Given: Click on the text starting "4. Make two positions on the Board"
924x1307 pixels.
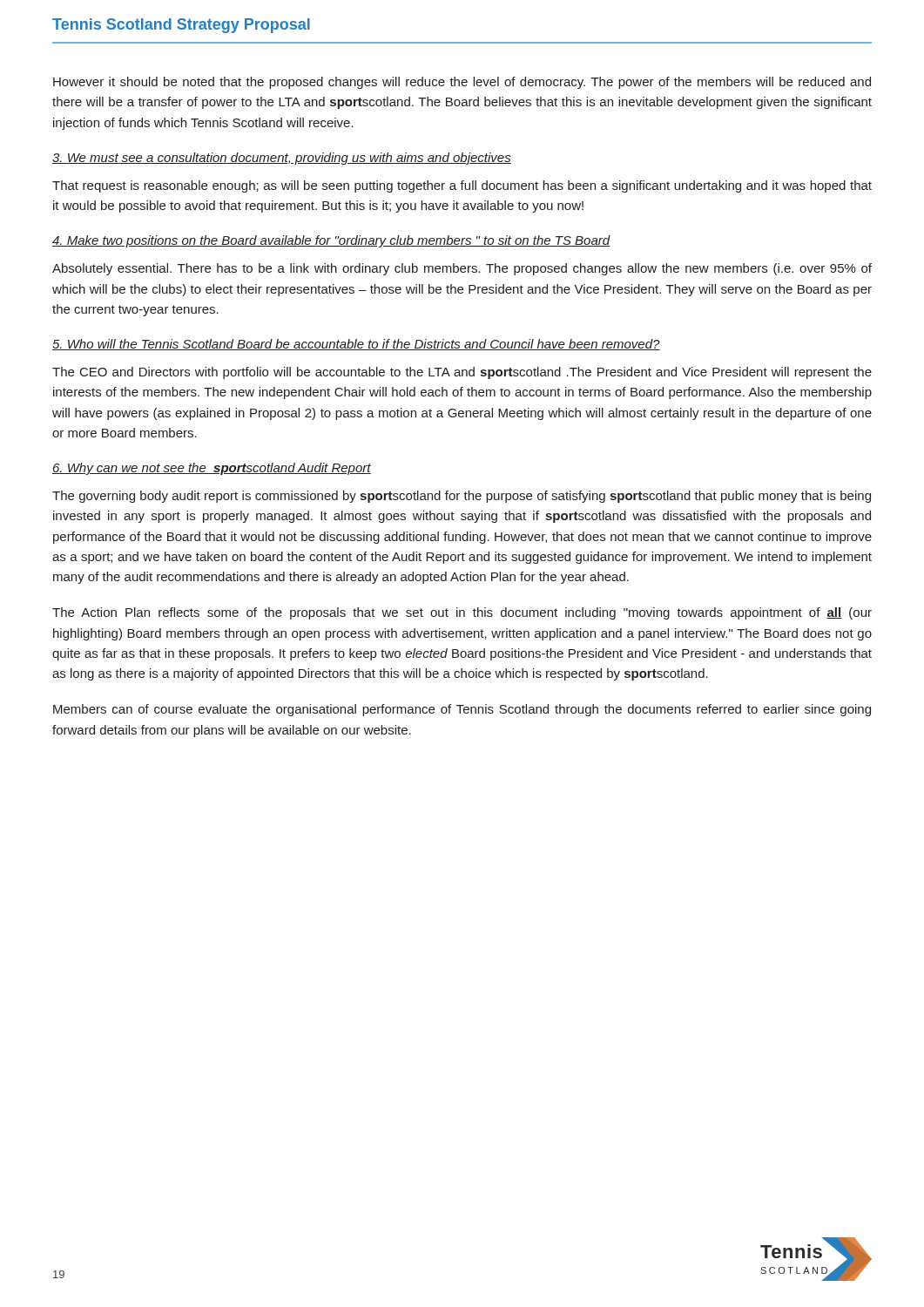Looking at the screenshot, I should [x=331, y=240].
